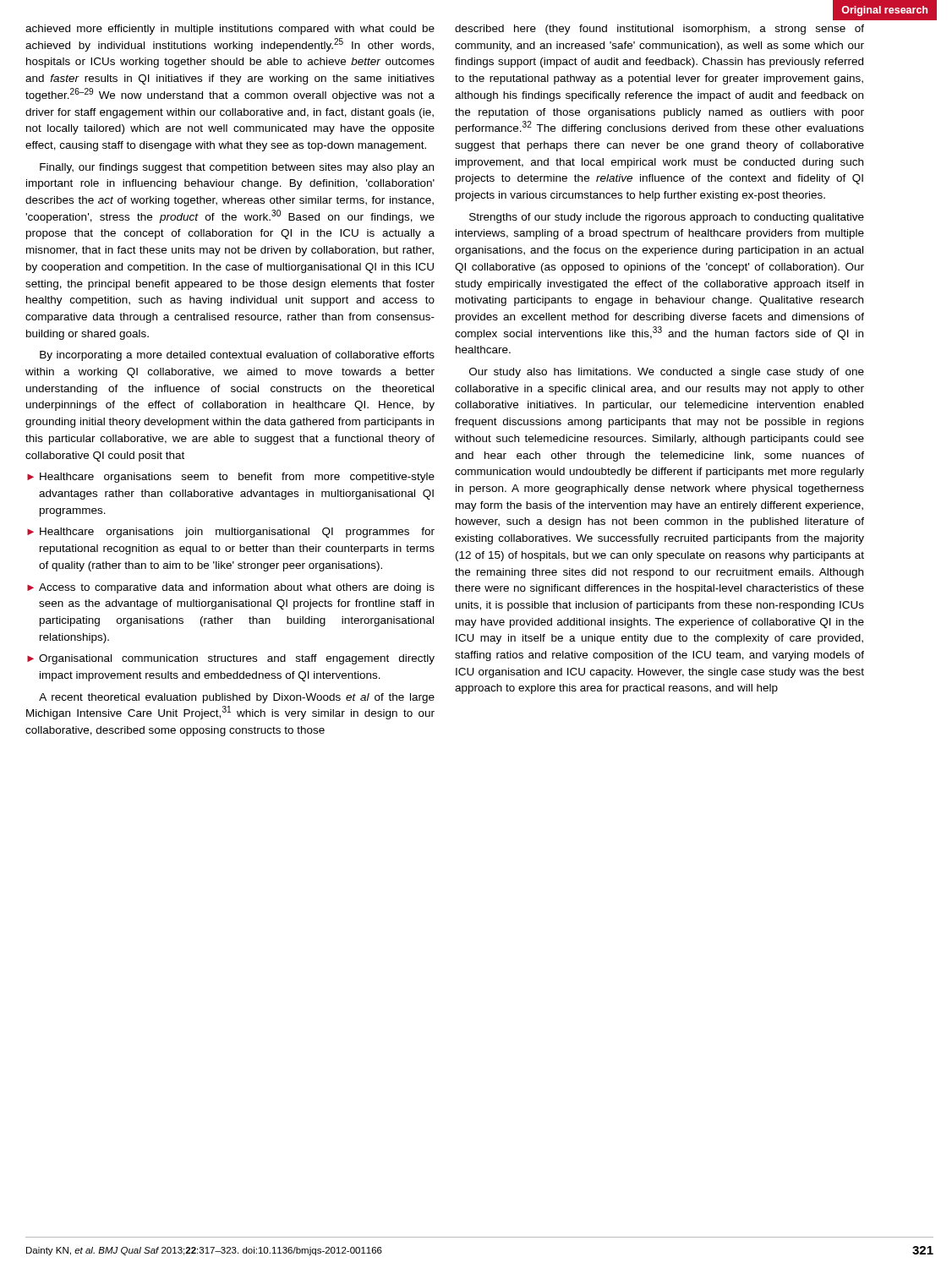Screen dimensions: 1268x952
Task: Navigate to the region starting "achieved more efficiently in multiple institutions compared"
Action: (x=230, y=87)
